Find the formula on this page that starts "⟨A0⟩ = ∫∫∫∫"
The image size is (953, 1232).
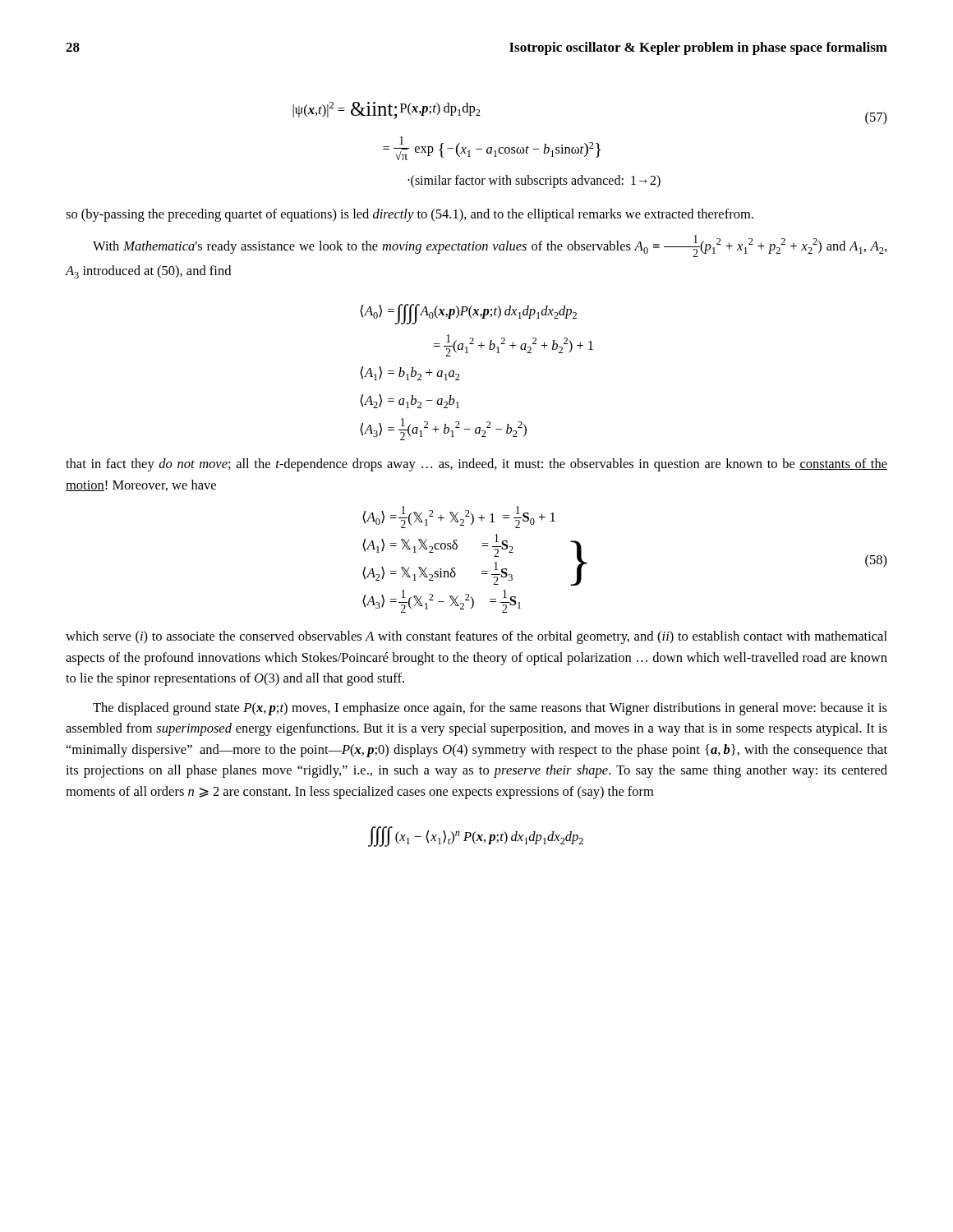pyautogui.click(x=468, y=314)
